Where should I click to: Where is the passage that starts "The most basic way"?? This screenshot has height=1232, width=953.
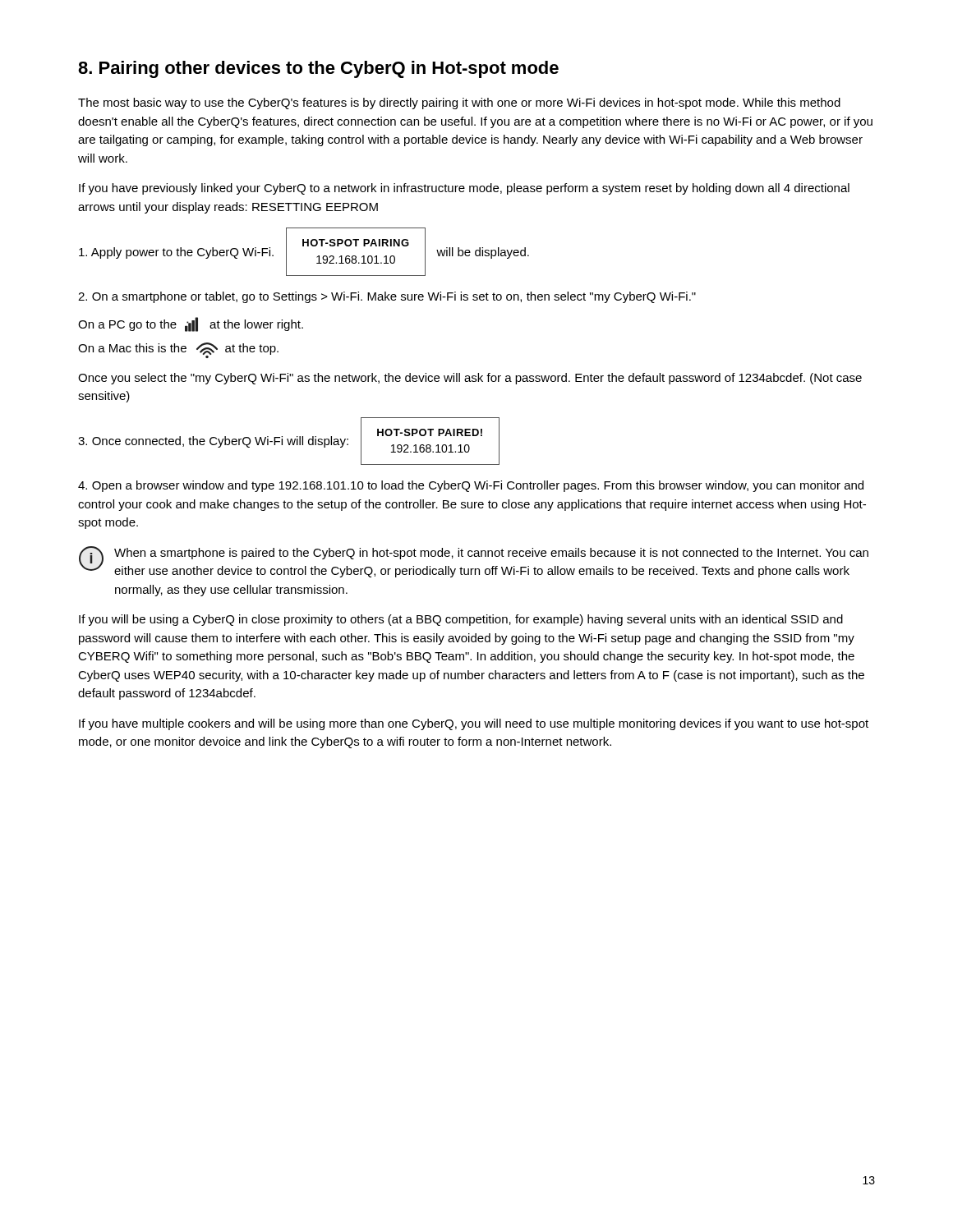476,131
